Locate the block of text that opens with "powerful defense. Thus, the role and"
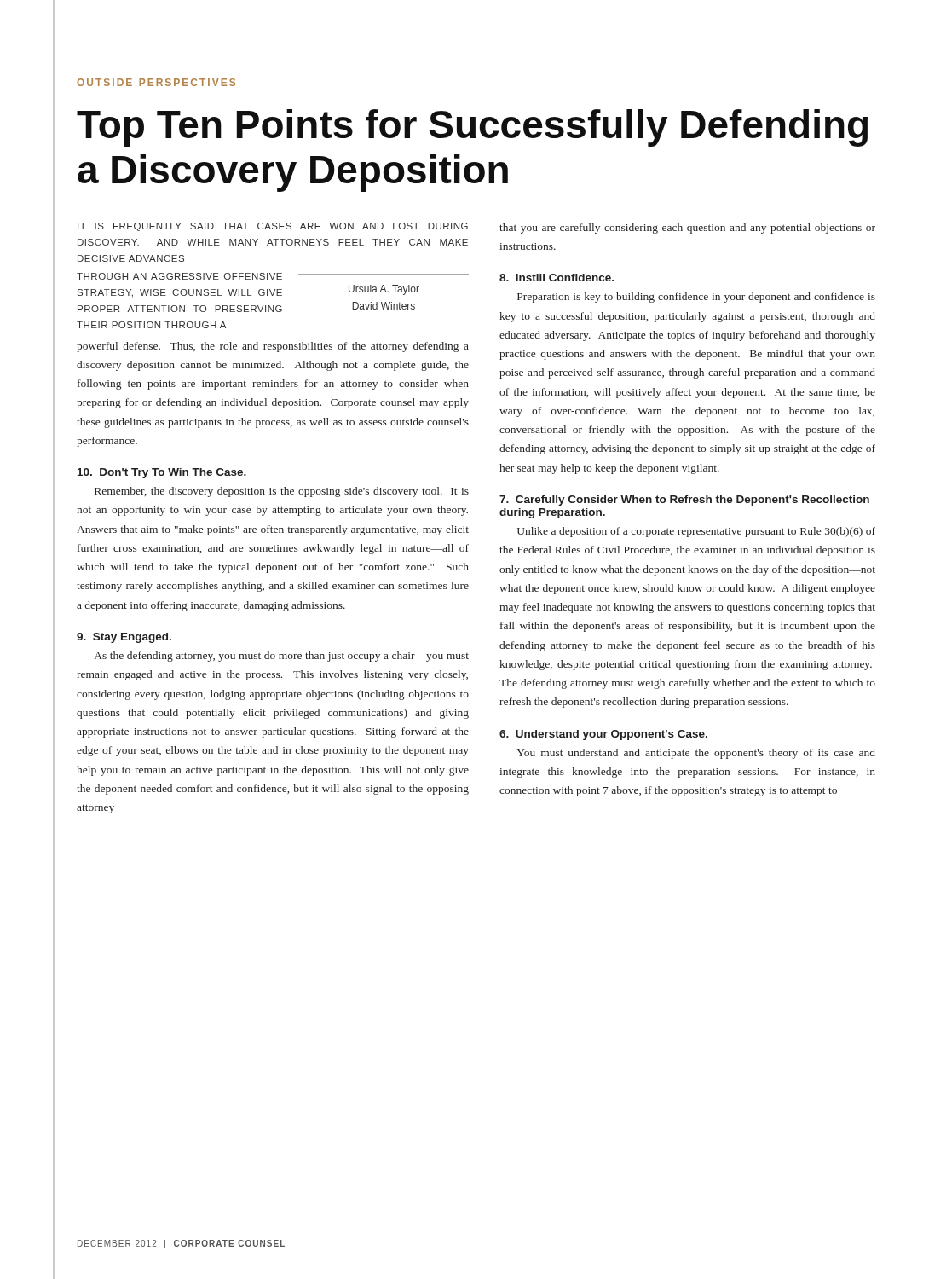952x1279 pixels. click(x=273, y=393)
